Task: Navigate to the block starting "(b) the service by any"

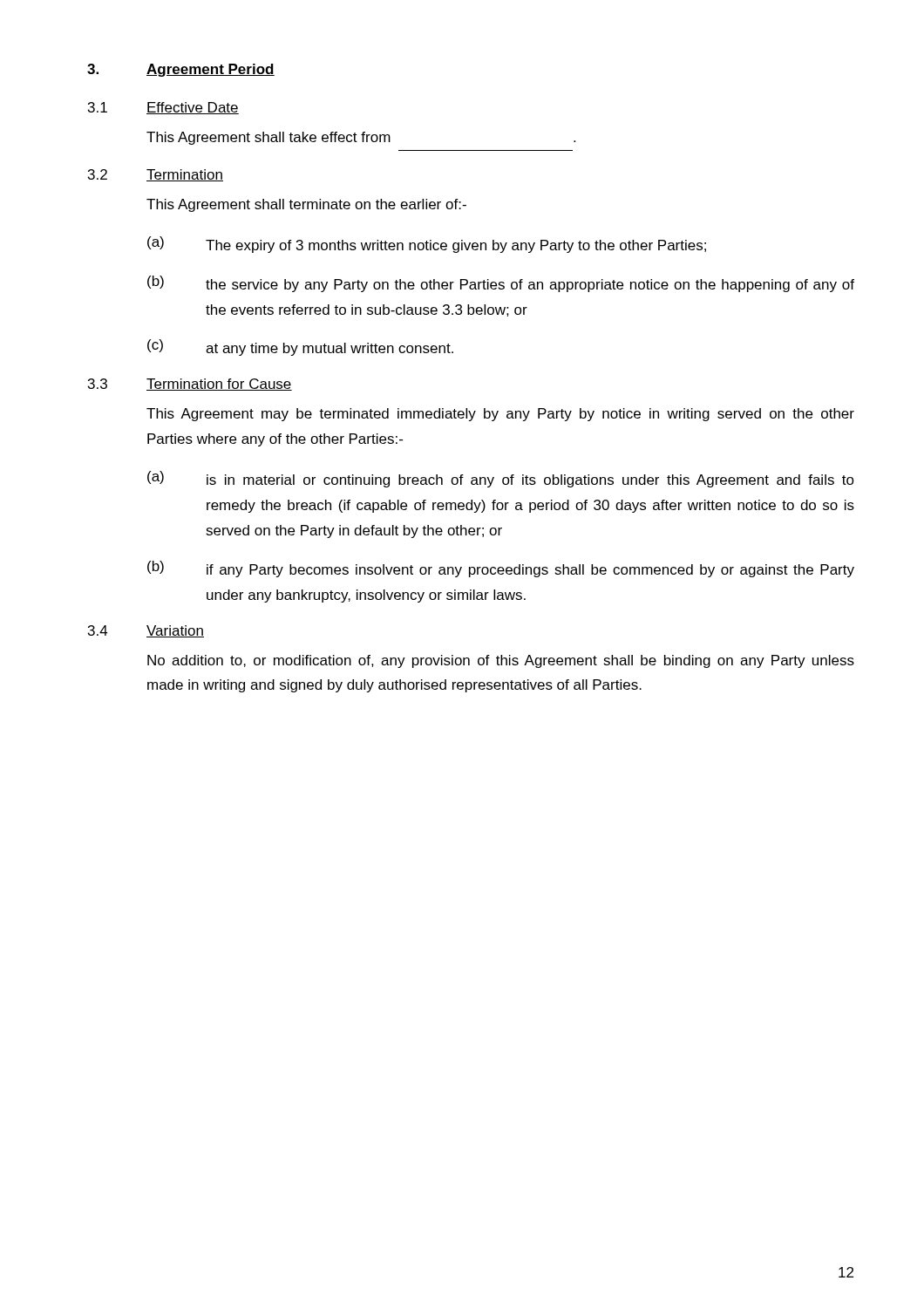Action: pyautogui.click(x=500, y=298)
